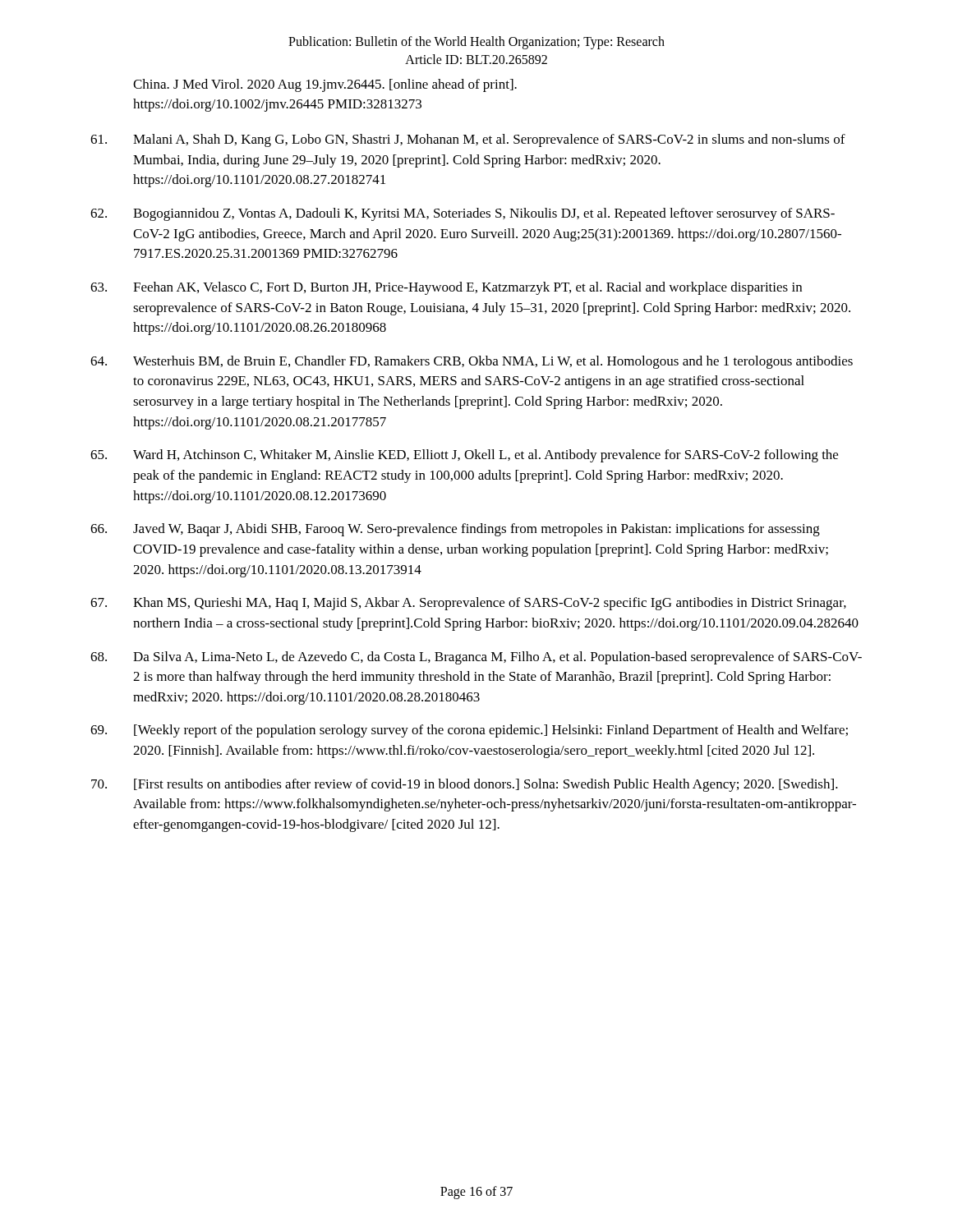Locate the block of text that opens with "61. Malani A, Shah D, Kang G,"
953x1232 pixels.
coord(476,160)
